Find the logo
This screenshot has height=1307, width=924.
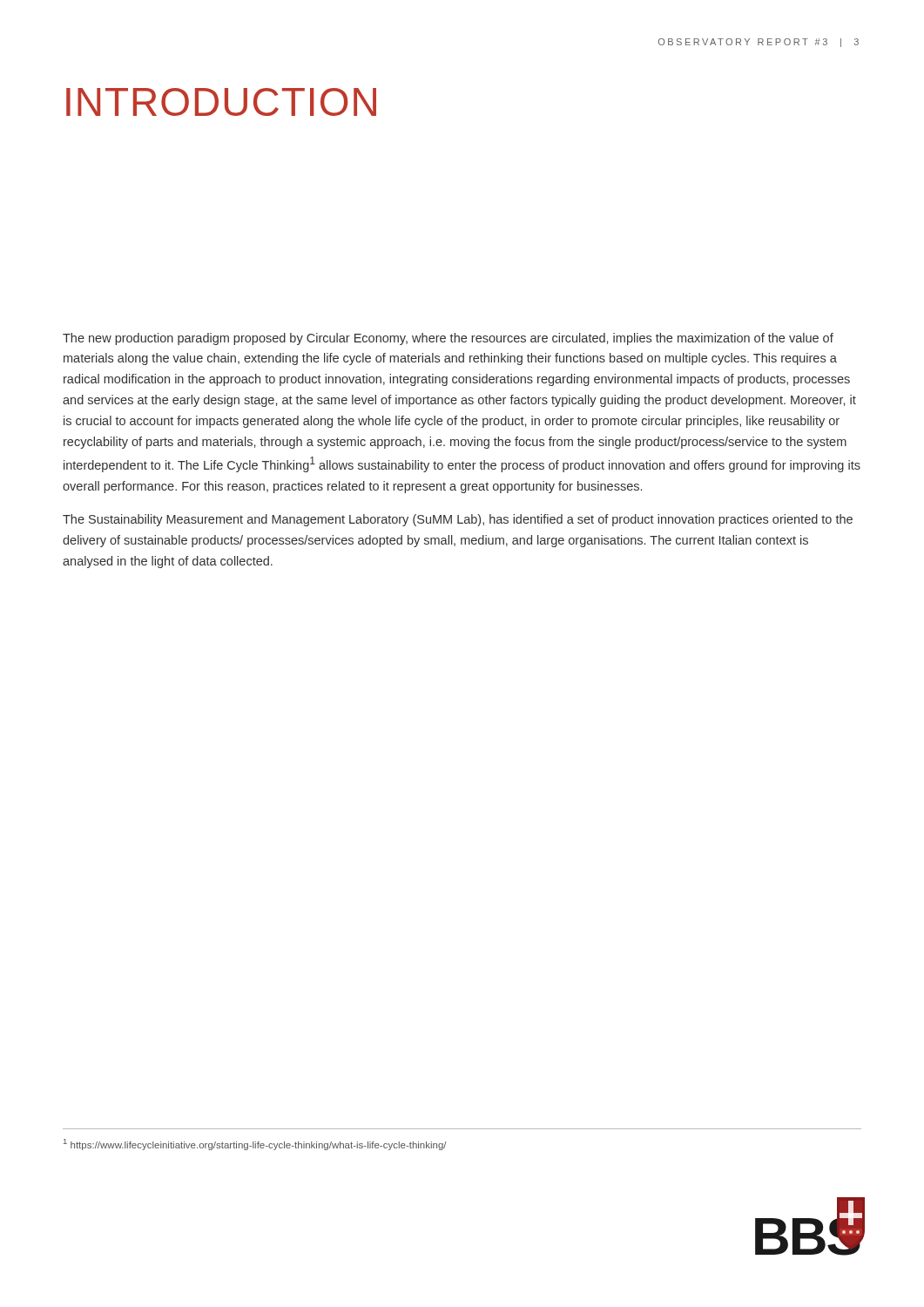tap(808, 1230)
